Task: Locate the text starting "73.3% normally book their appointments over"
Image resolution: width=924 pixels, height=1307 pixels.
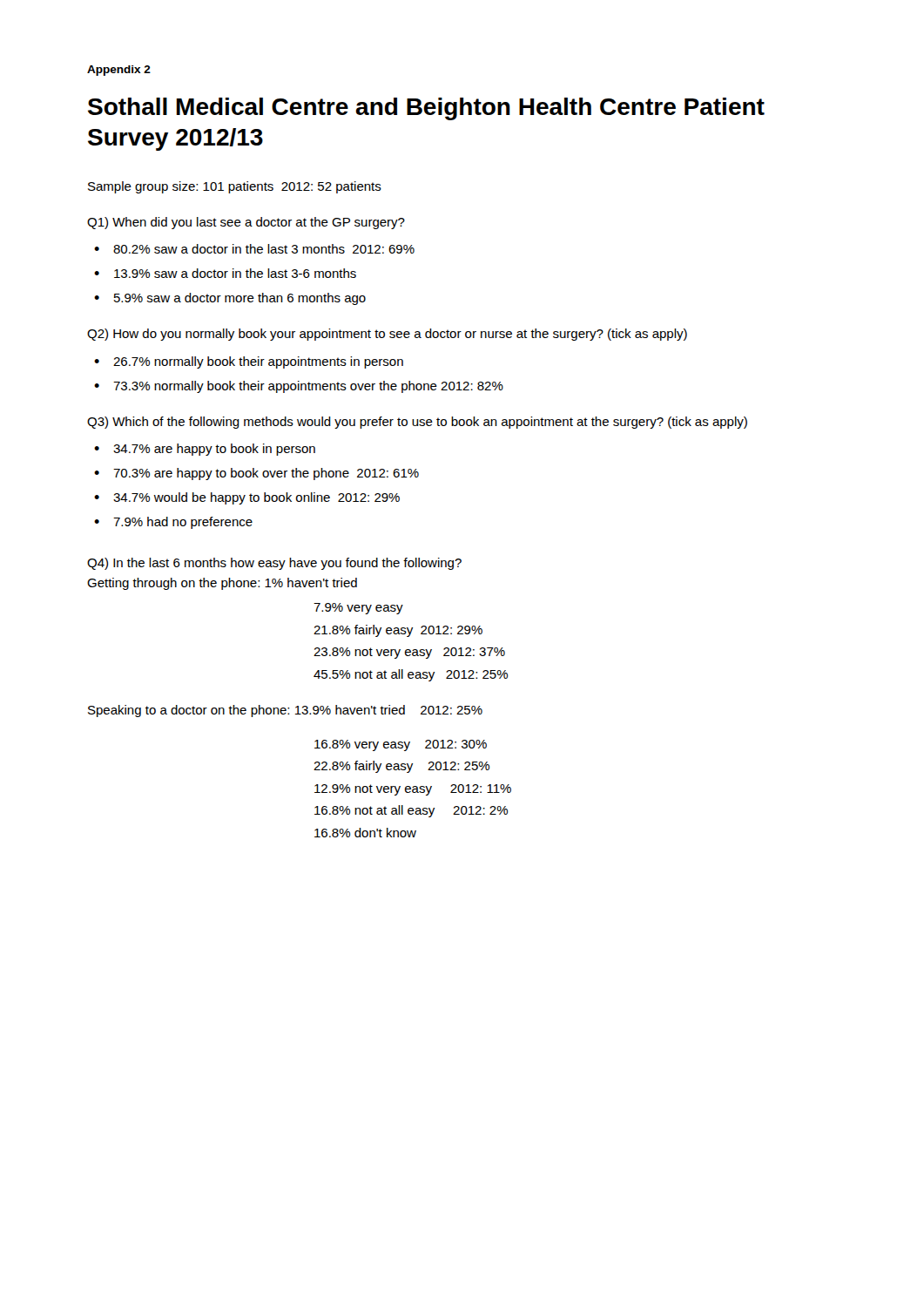Action: pos(308,385)
